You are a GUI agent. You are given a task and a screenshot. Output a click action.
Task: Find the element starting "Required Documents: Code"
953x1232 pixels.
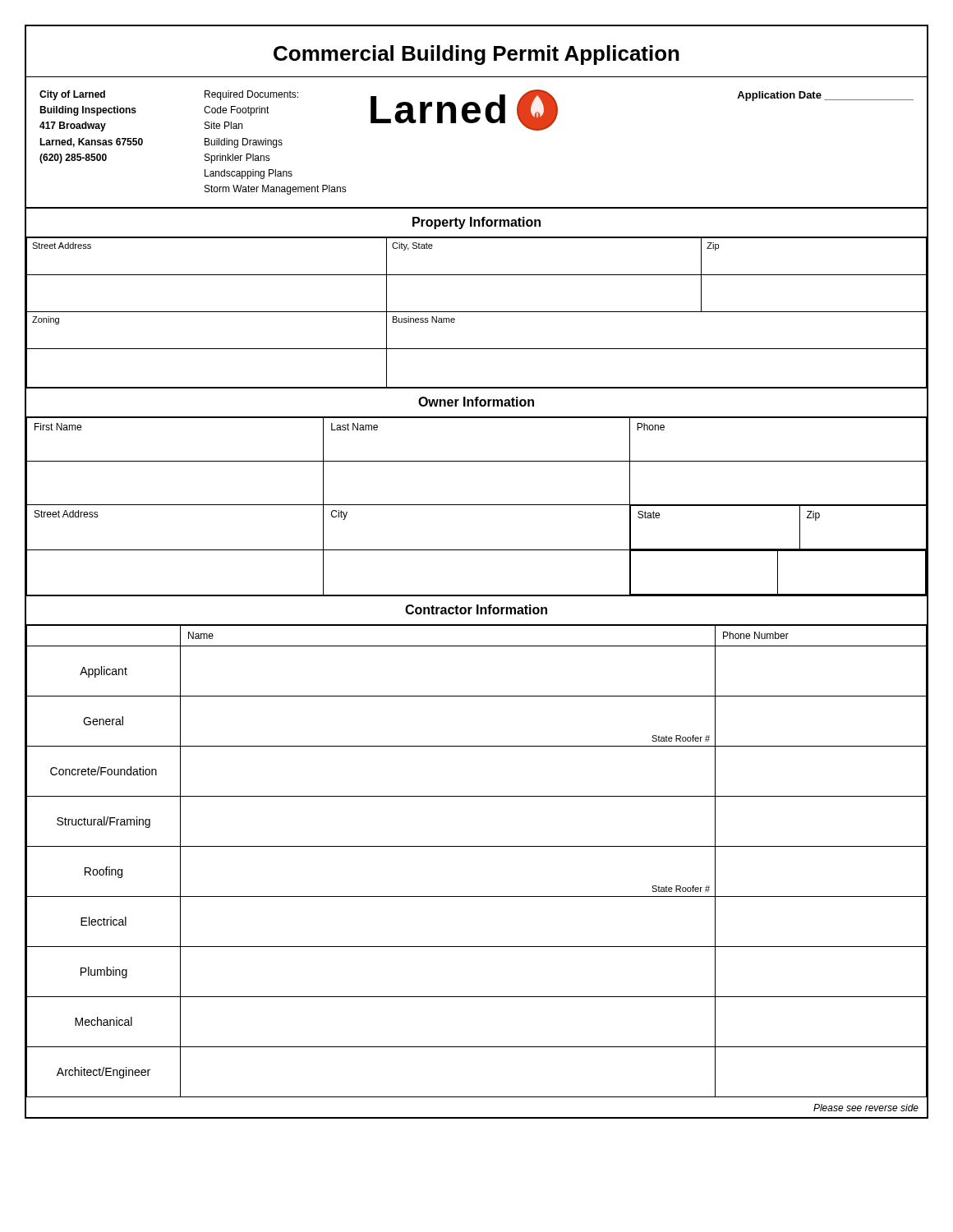[275, 142]
